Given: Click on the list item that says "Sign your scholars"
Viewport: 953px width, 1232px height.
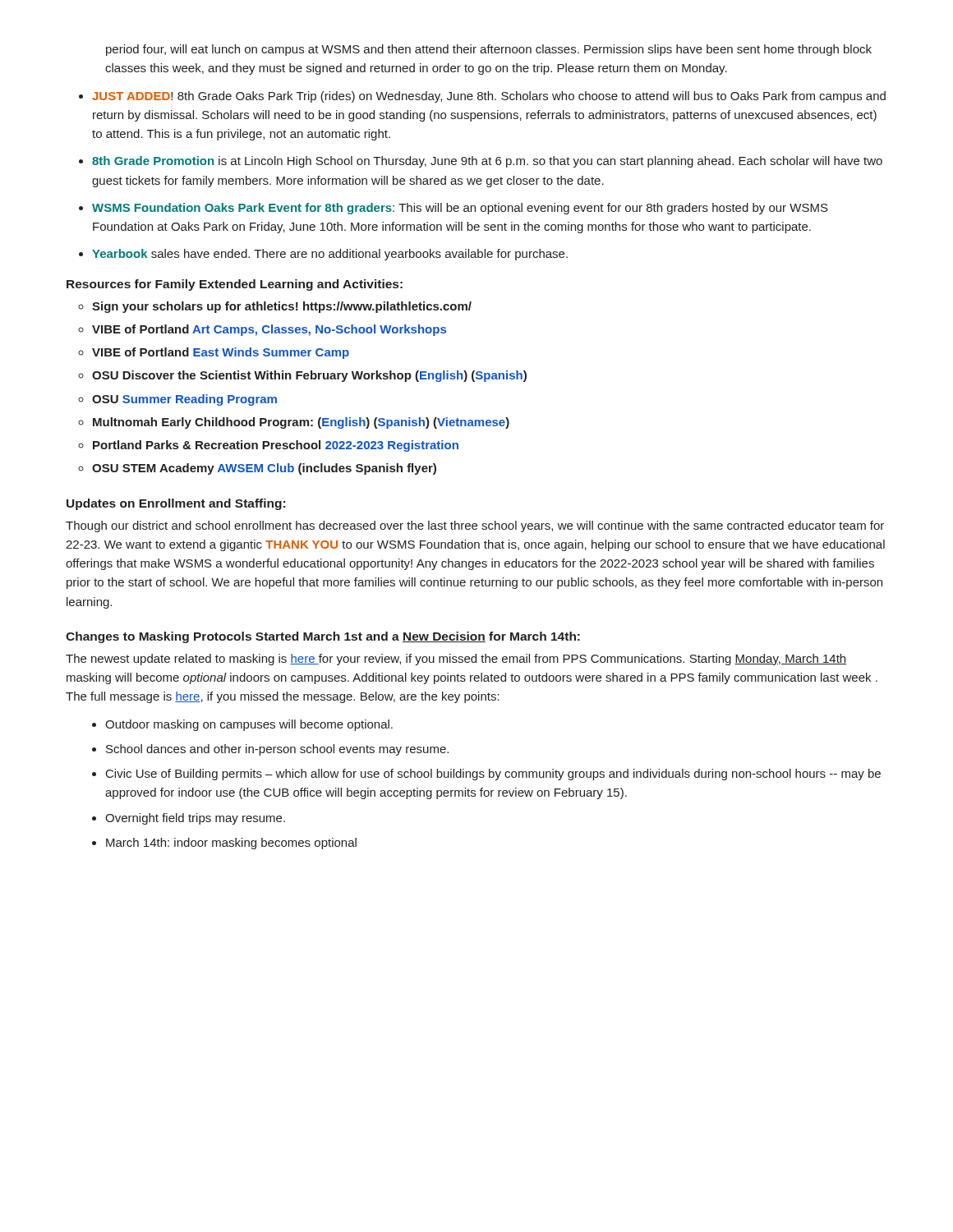Looking at the screenshot, I should (282, 306).
